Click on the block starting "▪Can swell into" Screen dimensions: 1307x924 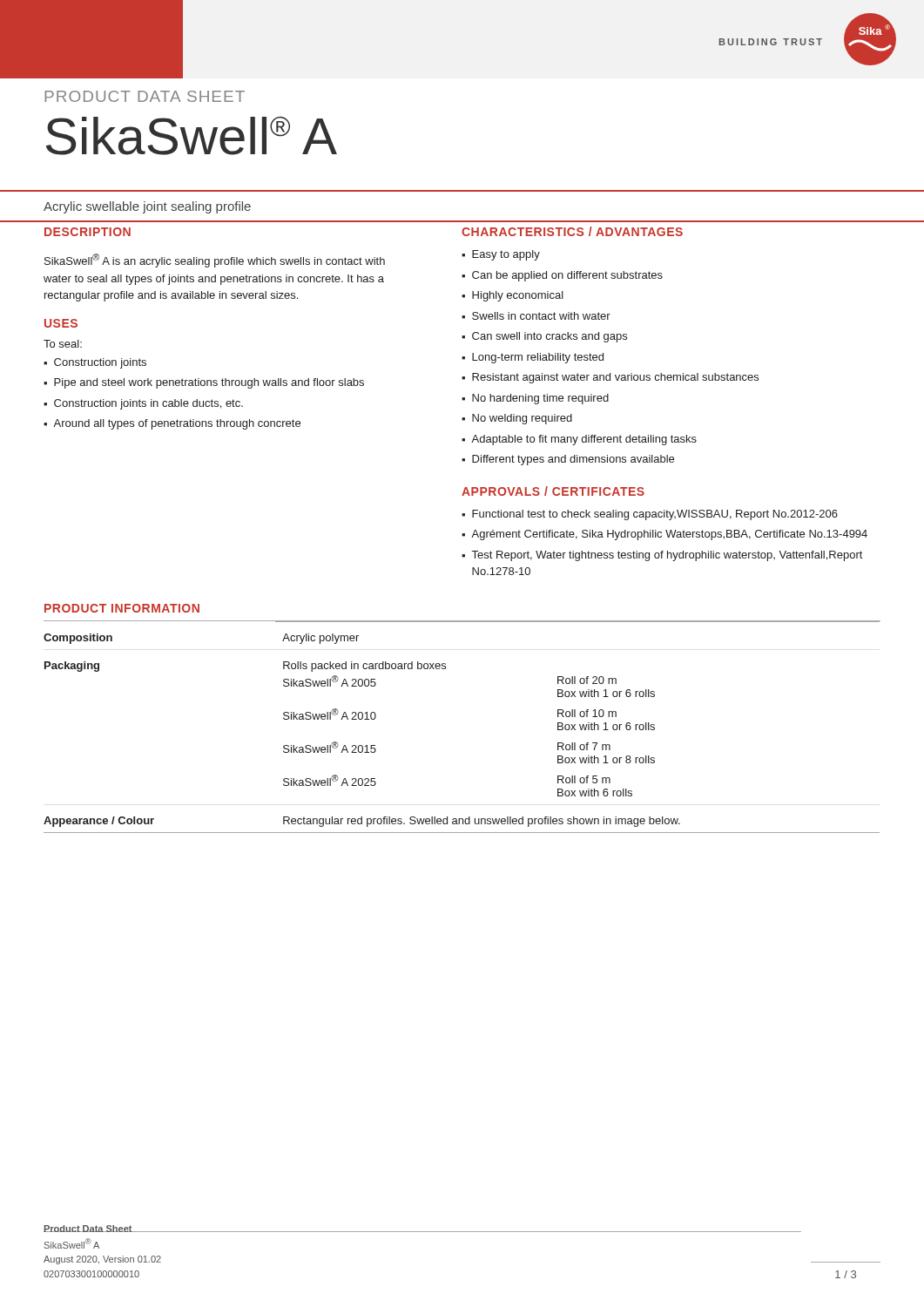(x=544, y=337)
